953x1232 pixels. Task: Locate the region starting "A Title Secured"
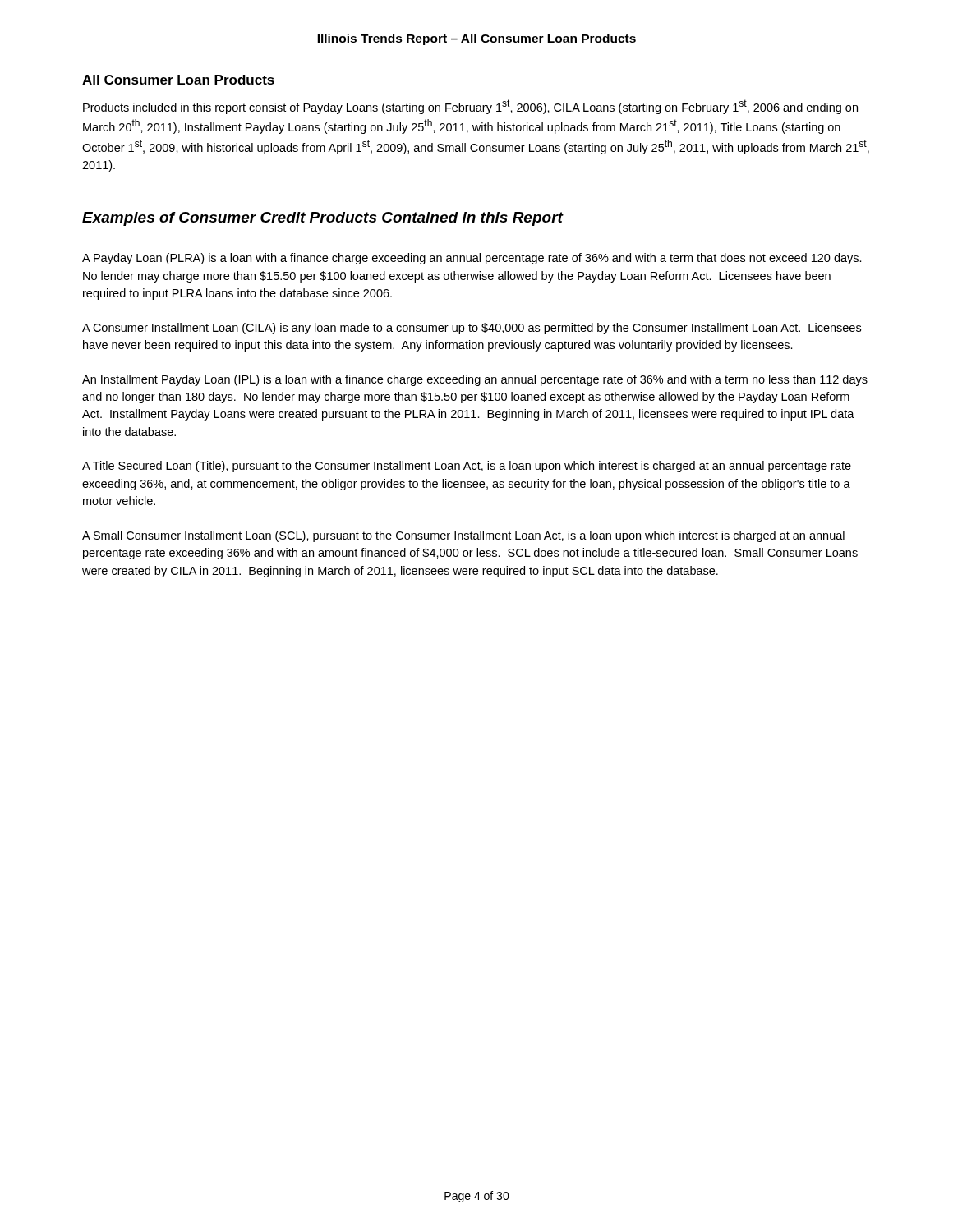coord(467,484)
